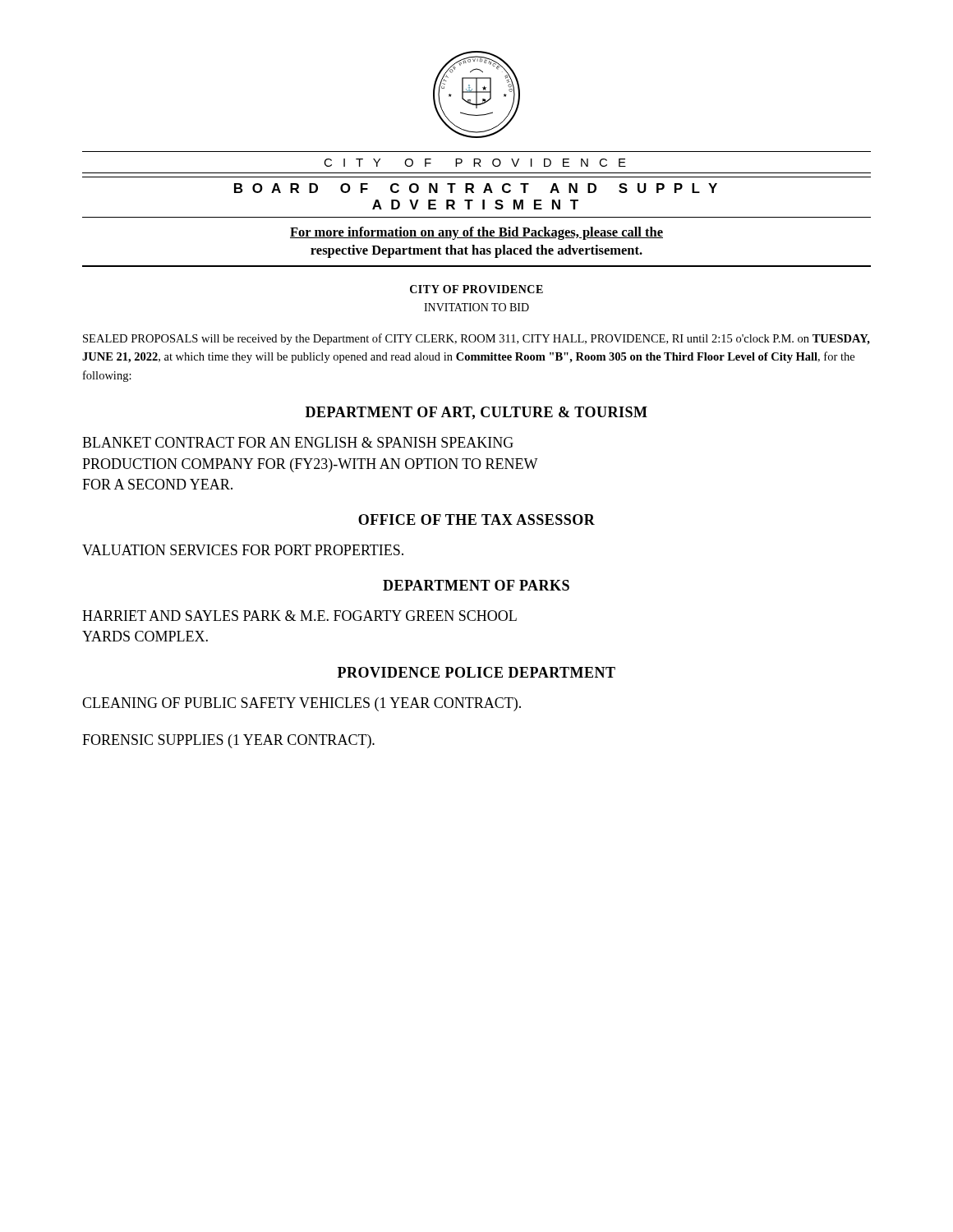
Task: Click where it says "respective Department that has placed the advertisement."
Action: [x=476, y=250]
